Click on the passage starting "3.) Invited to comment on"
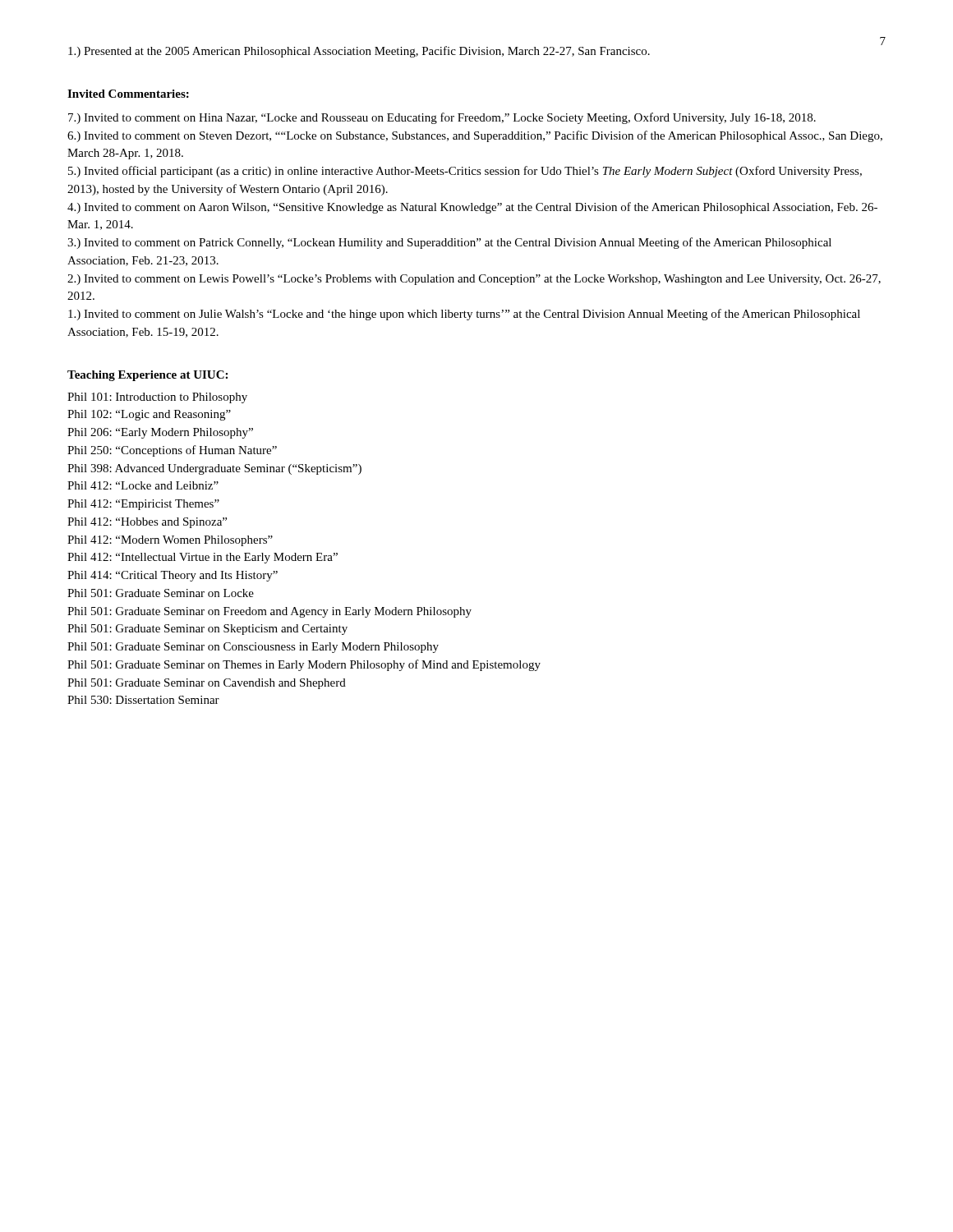953x1232 pixels. tap(450, 251)
